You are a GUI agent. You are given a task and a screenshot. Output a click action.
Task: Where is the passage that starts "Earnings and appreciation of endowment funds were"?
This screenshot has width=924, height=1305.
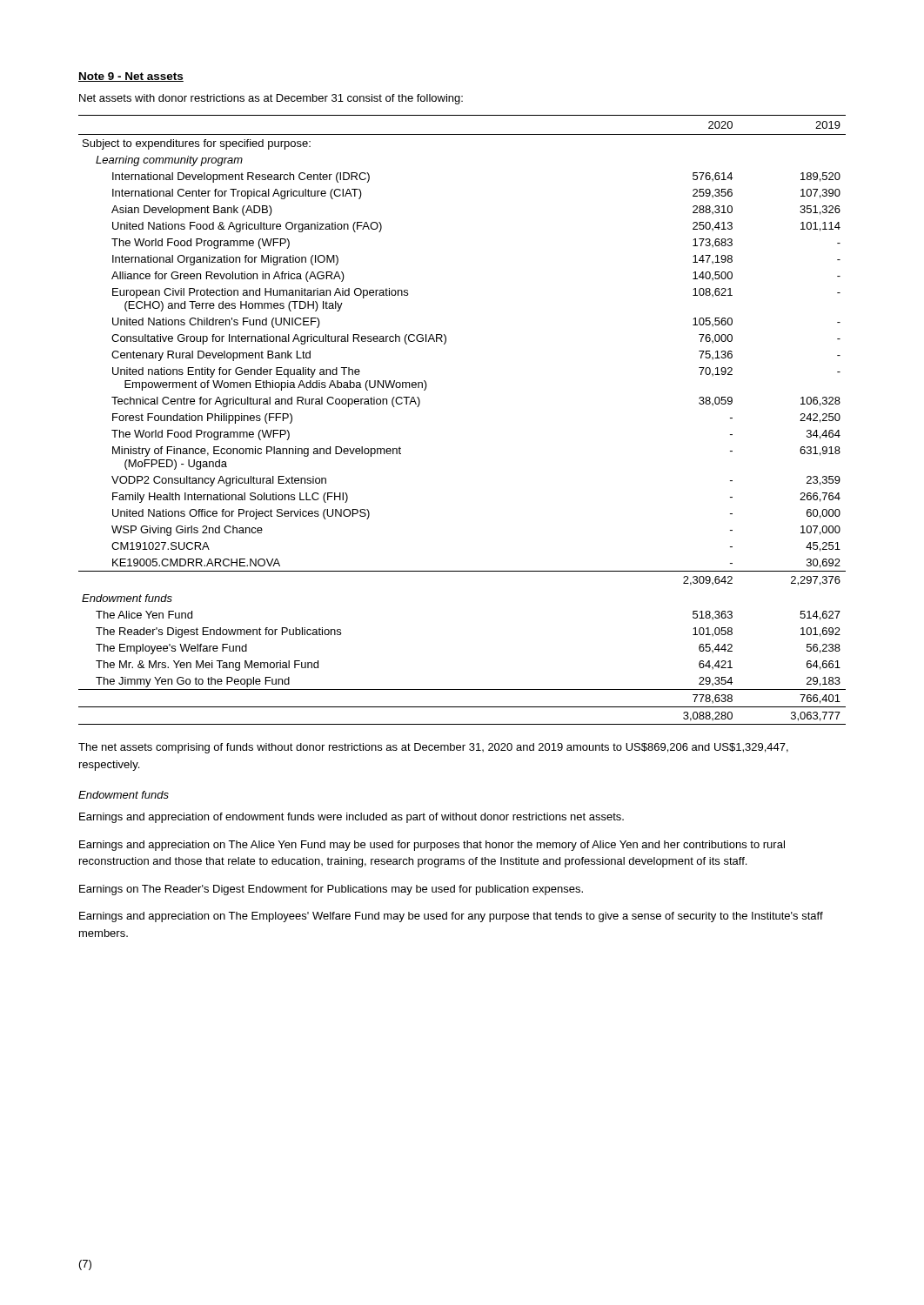(351, 817)
